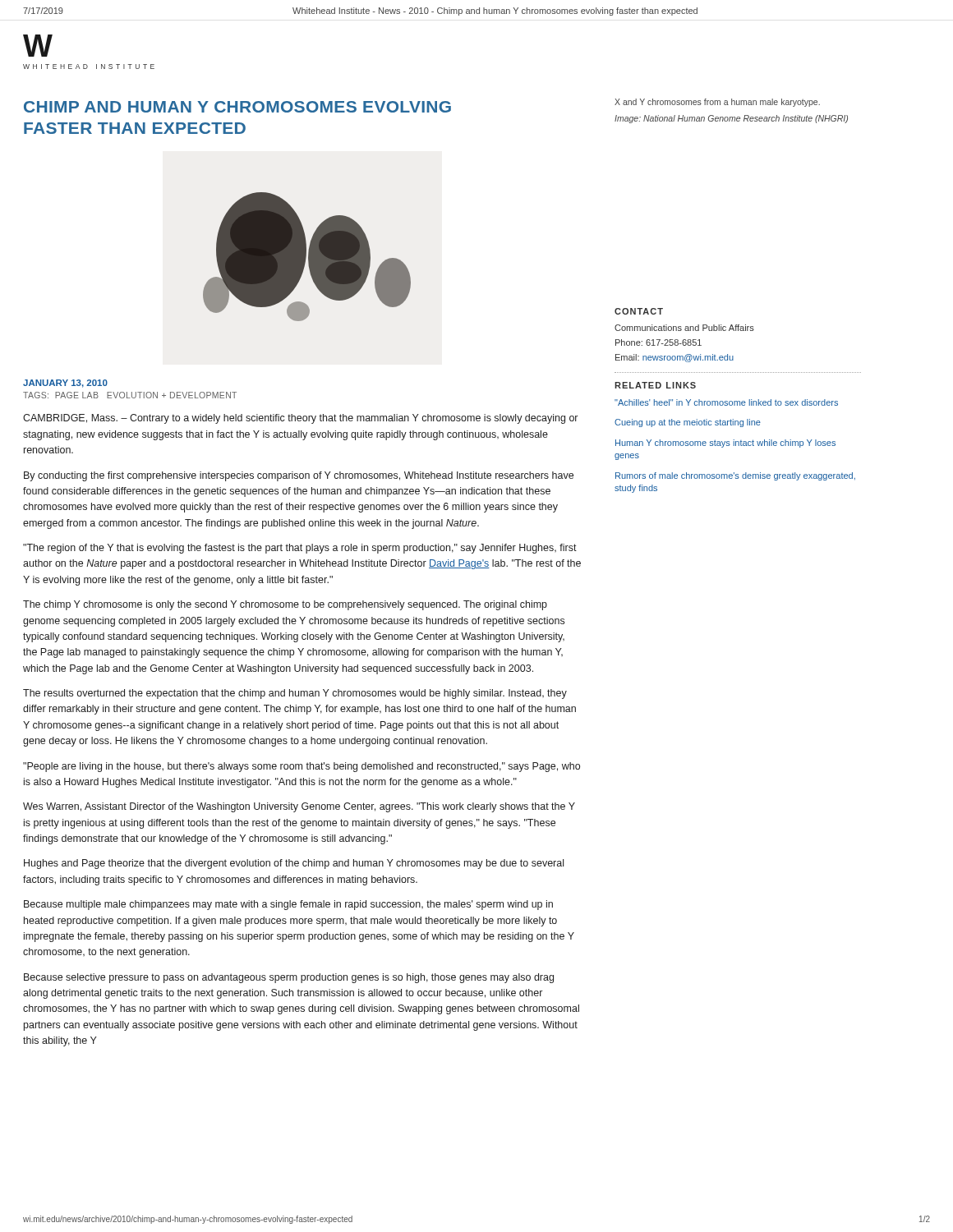
Task: Find the text block containing "Rumors of male chromosome's demise greatly exaggerated,"
Action: [738, 482]
